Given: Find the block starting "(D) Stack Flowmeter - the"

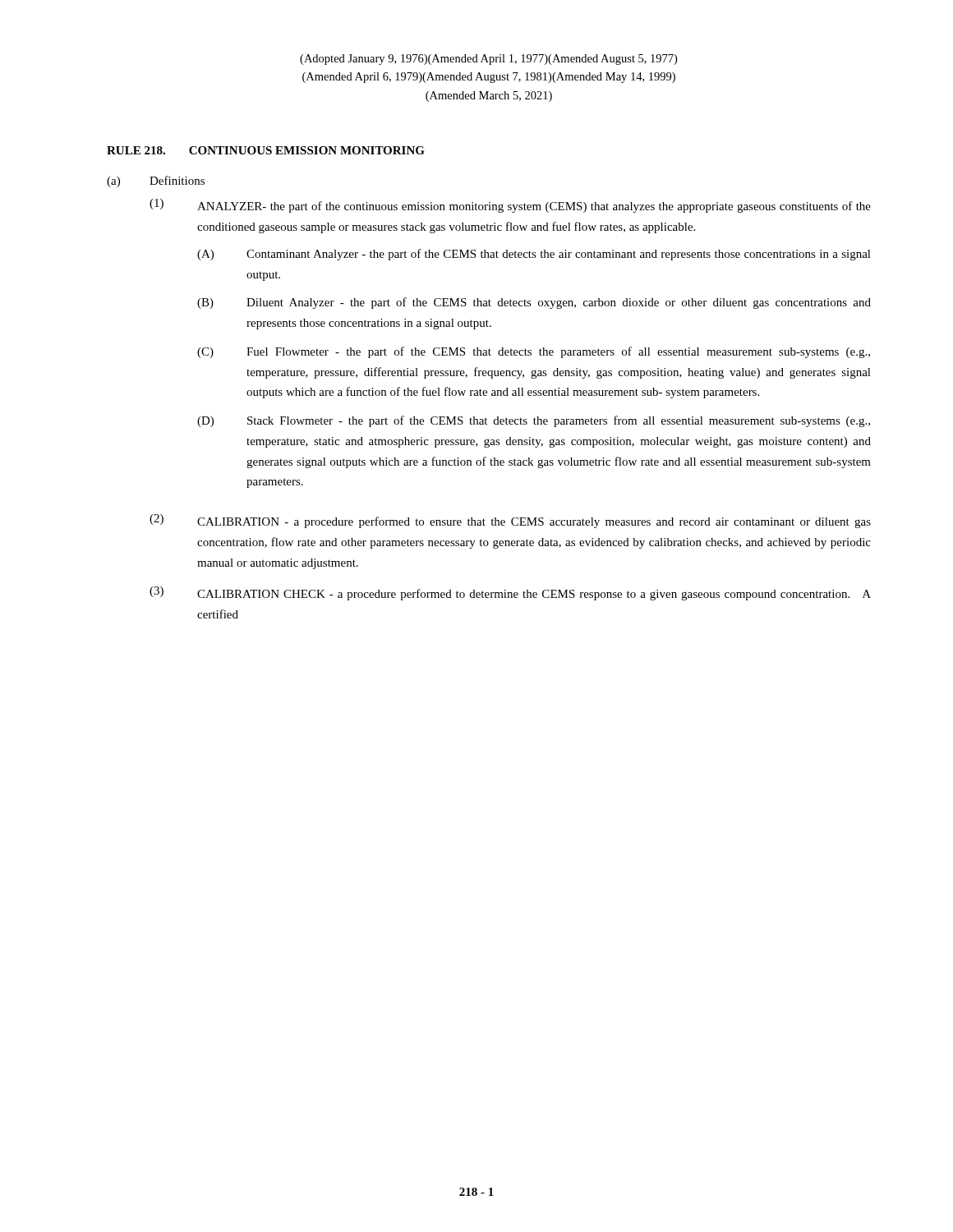Looking at the screenshot, I should tap(534, 451).
